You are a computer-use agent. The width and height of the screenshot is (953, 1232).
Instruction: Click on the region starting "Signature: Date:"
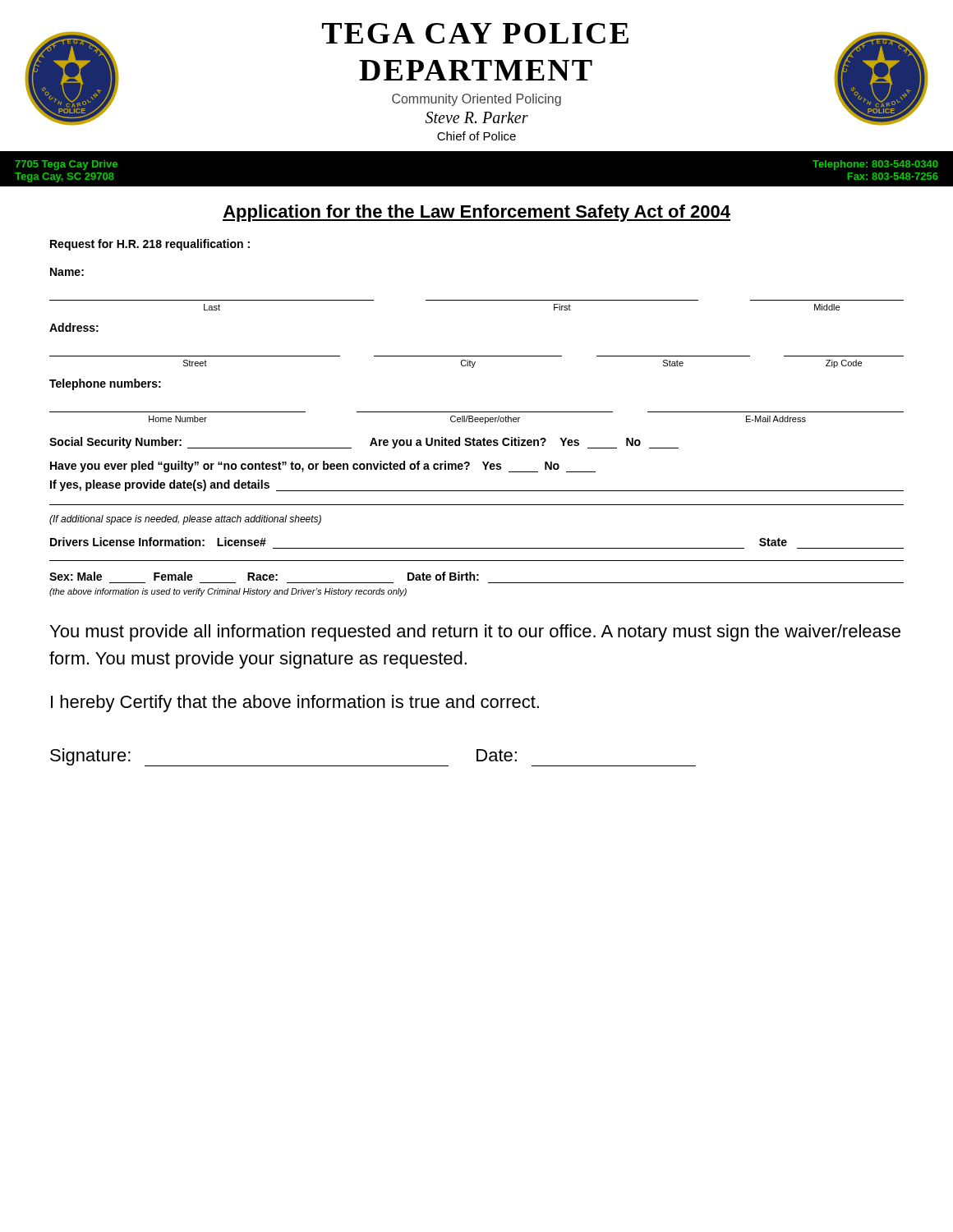click(373, 754)
